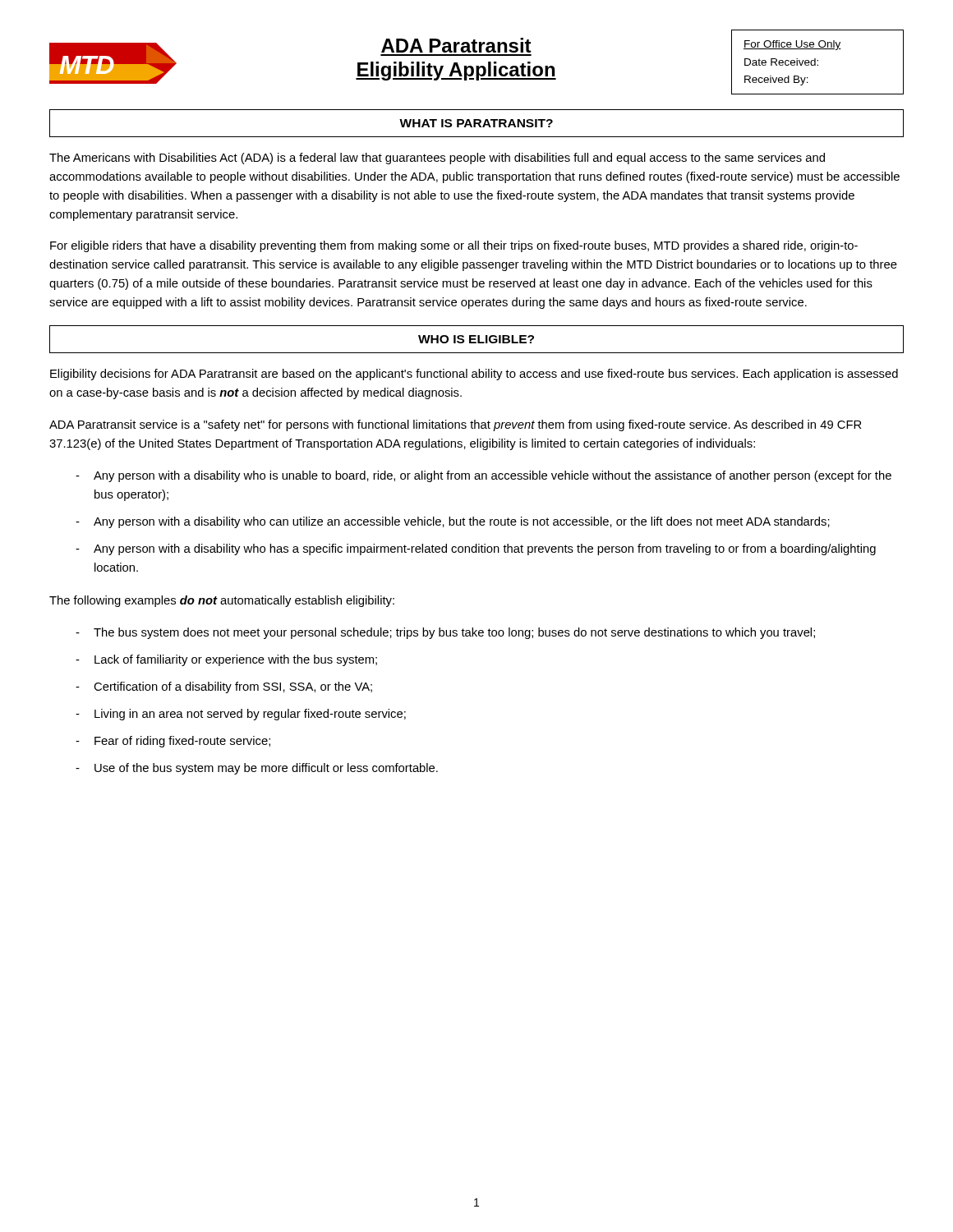The image size is (953, 1232).
Task: Click on the block starting "The Americans with Disabilities Act"
Action: coord(475,186)
